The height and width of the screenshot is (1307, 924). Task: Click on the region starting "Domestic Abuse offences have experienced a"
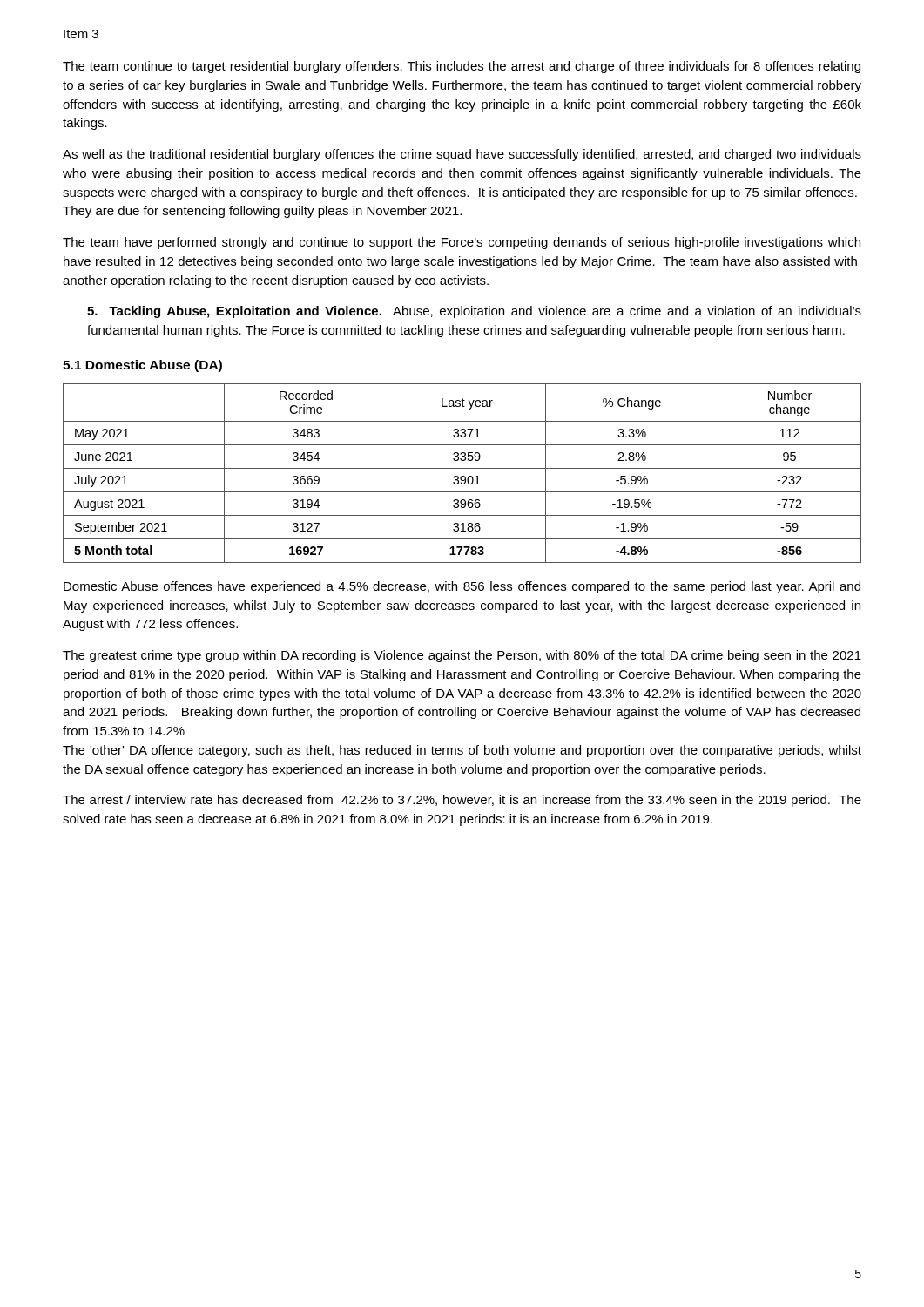pyautogui.click(x=462, y=605)
